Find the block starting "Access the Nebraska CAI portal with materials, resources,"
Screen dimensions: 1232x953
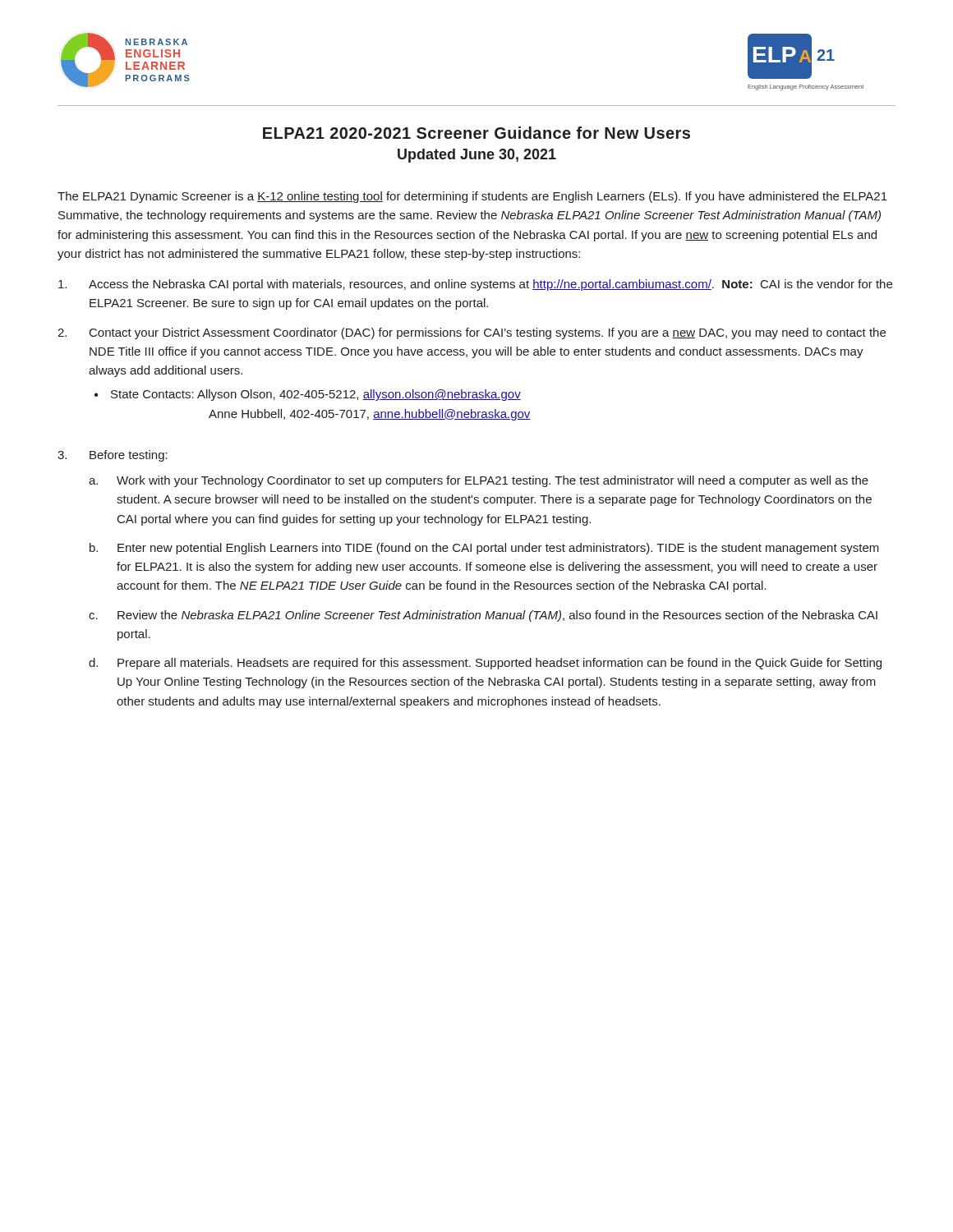tap(476, 293)
